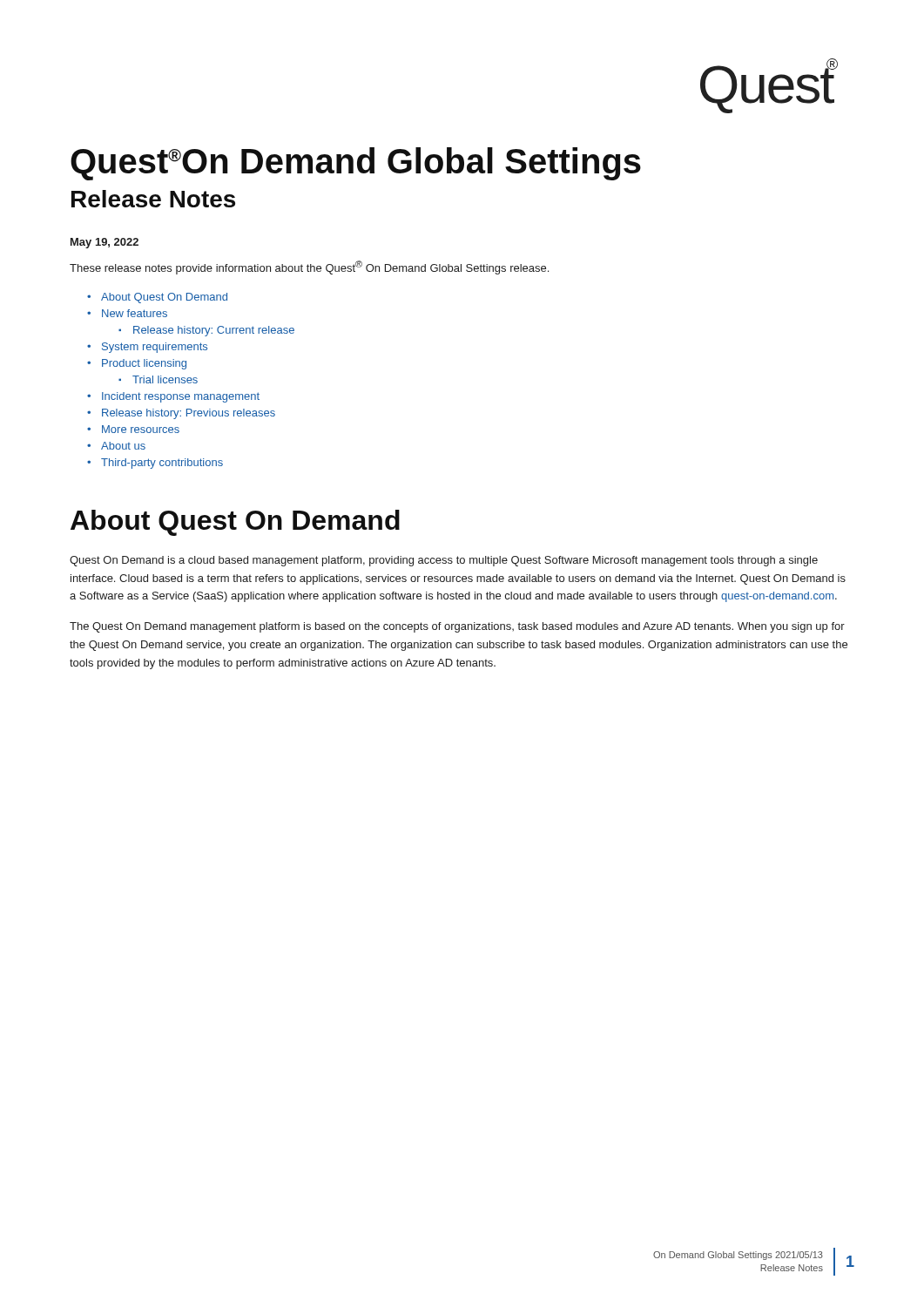The height and width of the screenshot is (1307, 924).
Task: Locate the logo
Action: 462,84
